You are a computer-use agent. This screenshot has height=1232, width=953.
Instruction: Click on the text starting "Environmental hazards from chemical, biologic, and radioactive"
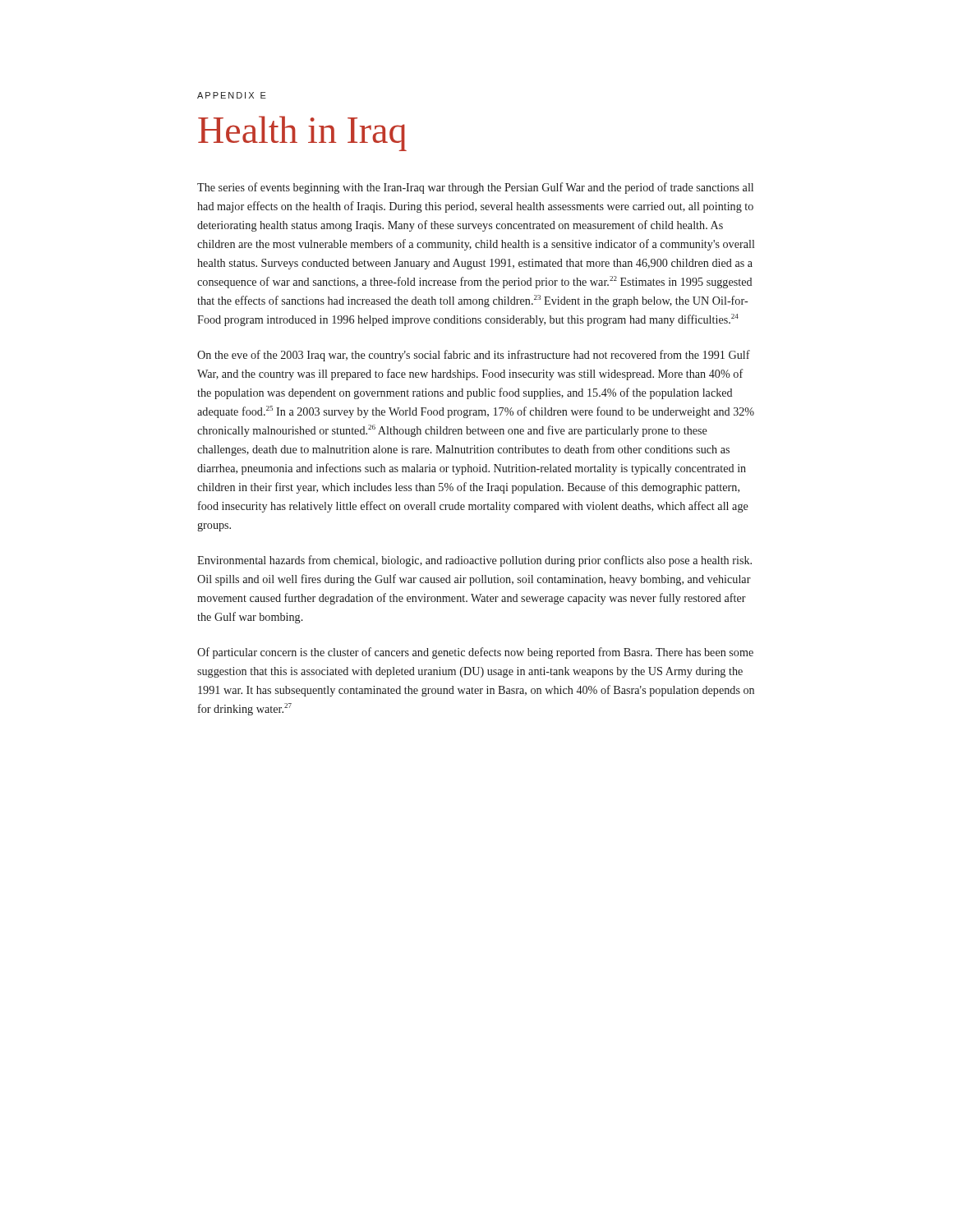[475, 588]
